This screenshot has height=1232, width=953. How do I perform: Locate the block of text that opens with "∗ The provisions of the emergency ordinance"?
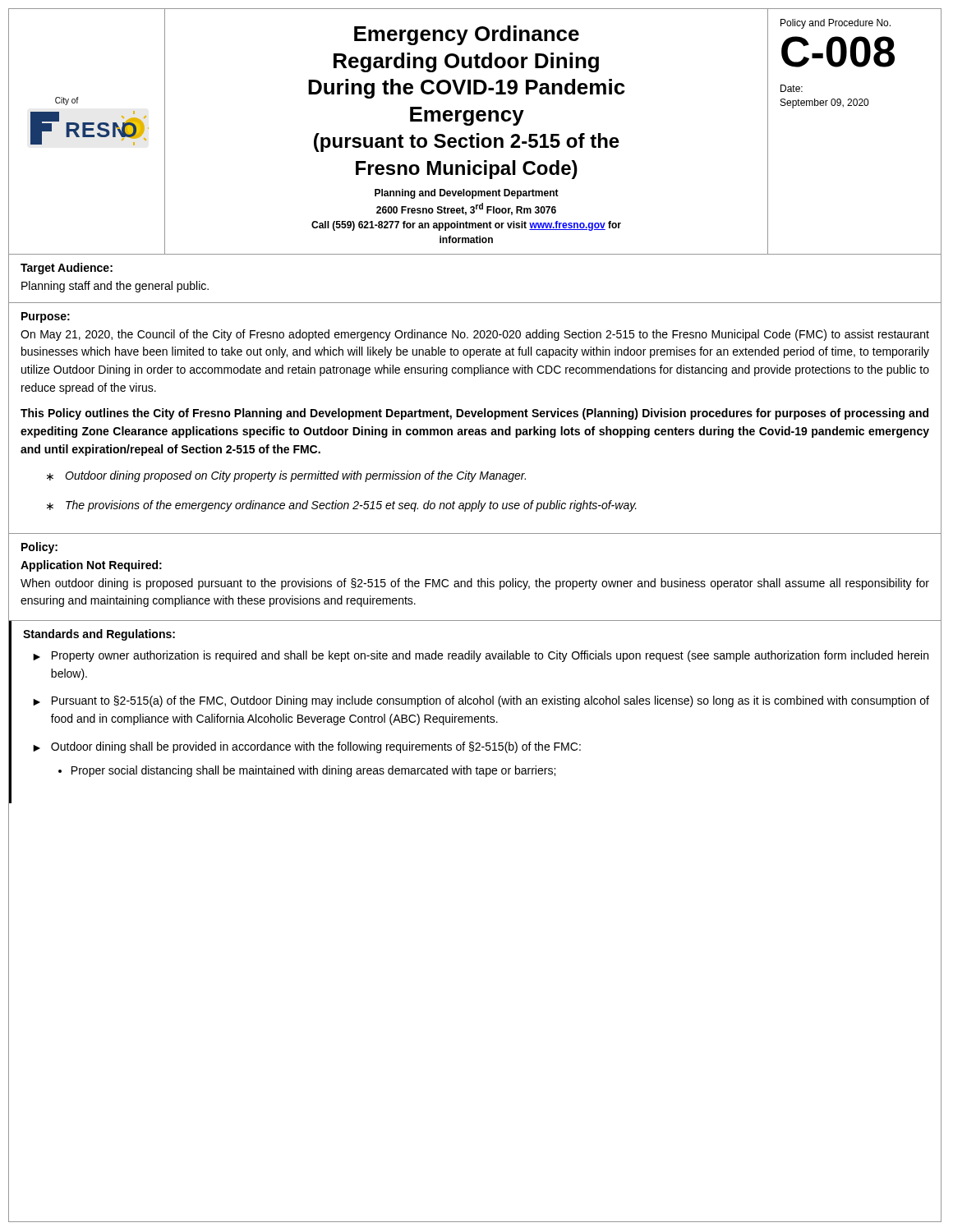point(341,506)
